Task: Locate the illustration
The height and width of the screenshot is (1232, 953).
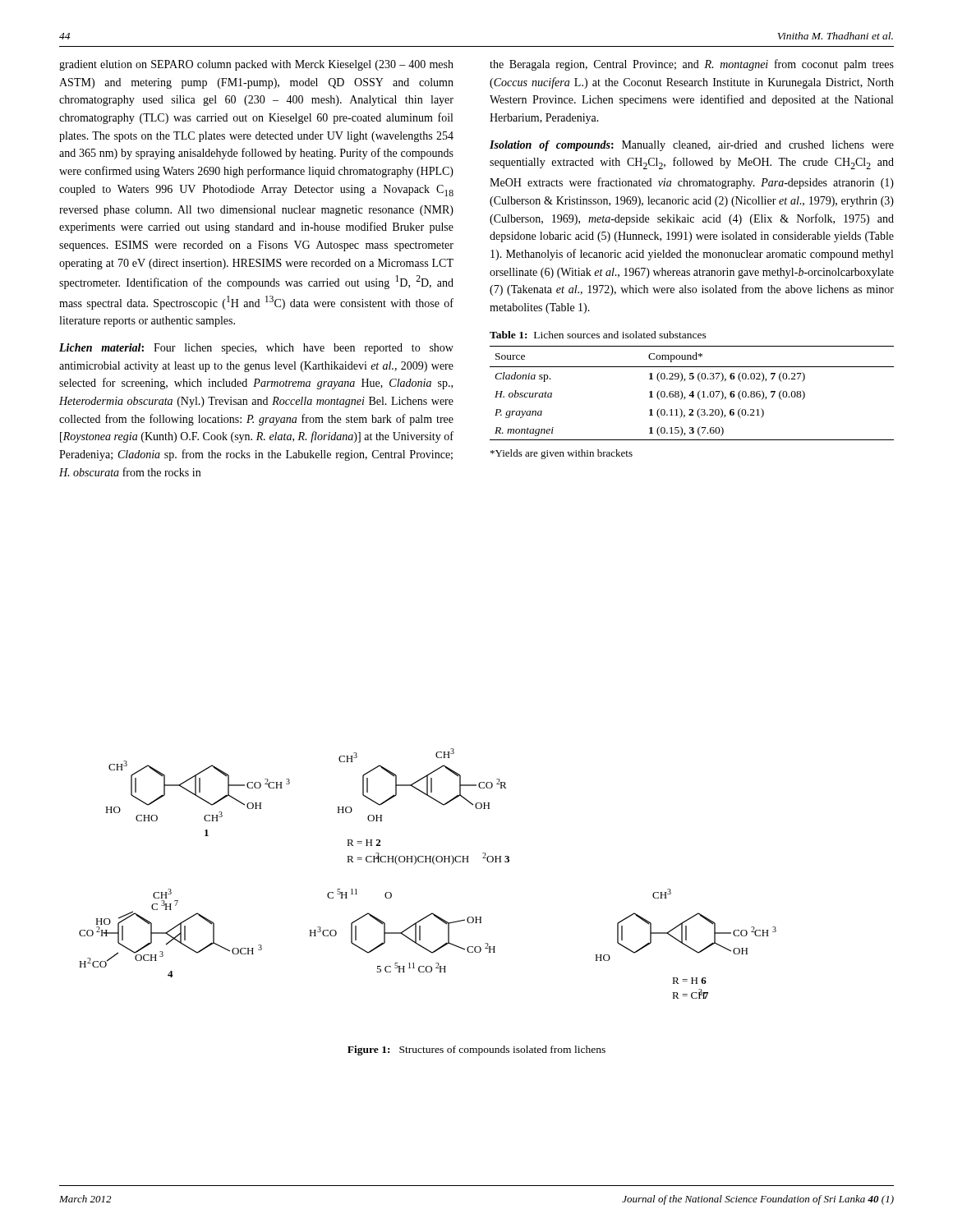Action: coord(476,868)
